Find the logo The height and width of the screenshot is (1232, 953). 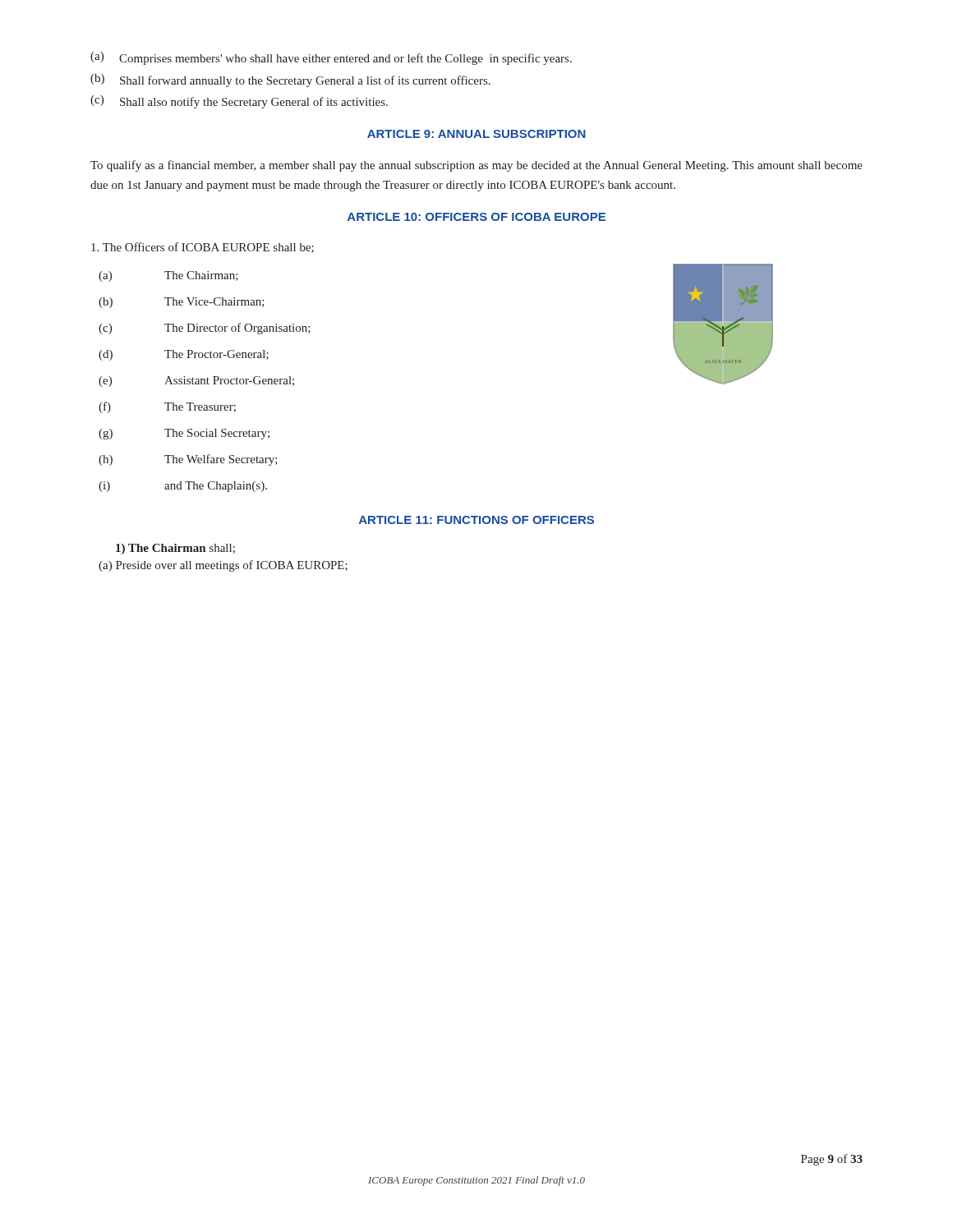(723, 322)
